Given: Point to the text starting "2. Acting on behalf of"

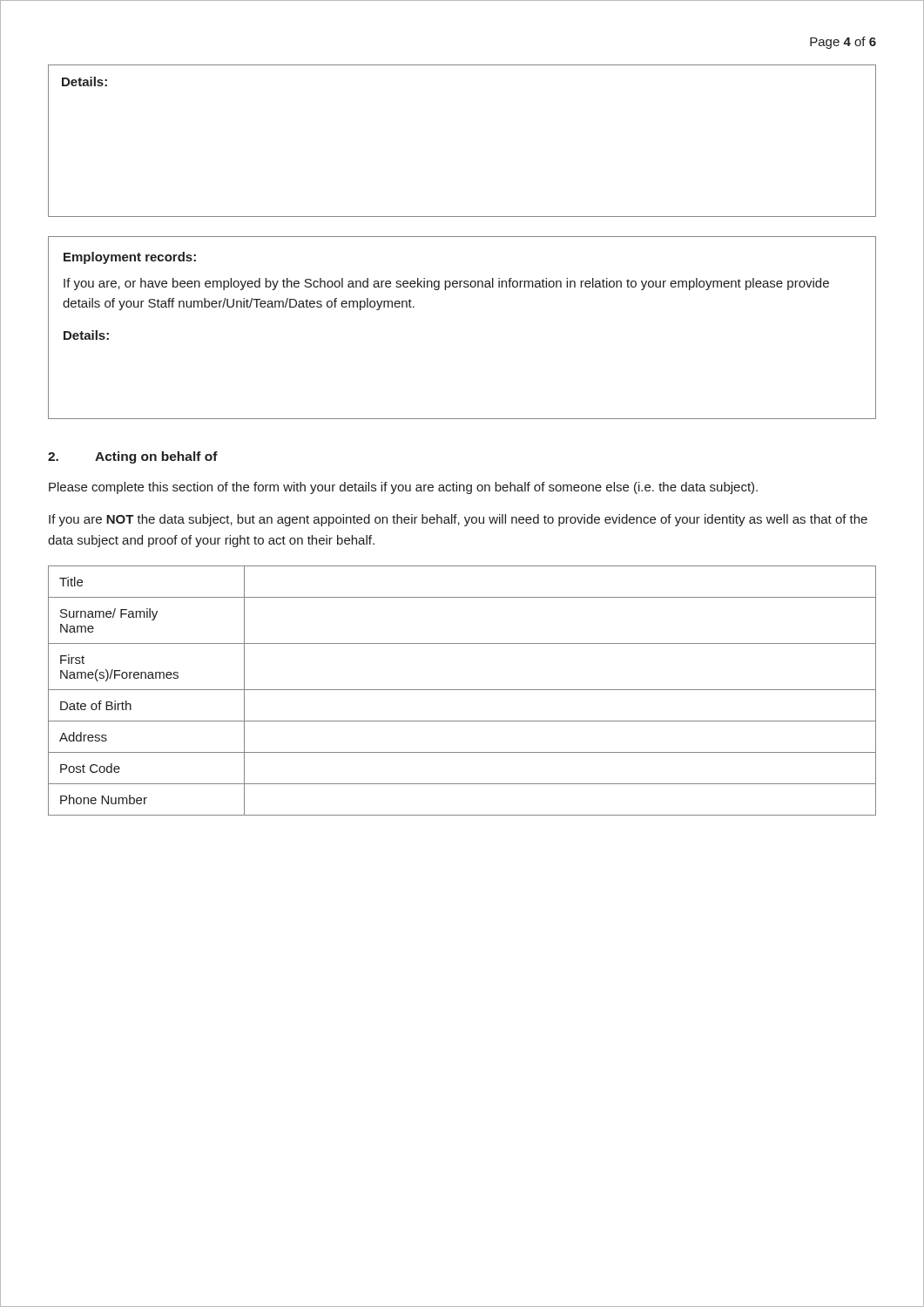Looking at the screenshot, I should (x=133, y=457).
